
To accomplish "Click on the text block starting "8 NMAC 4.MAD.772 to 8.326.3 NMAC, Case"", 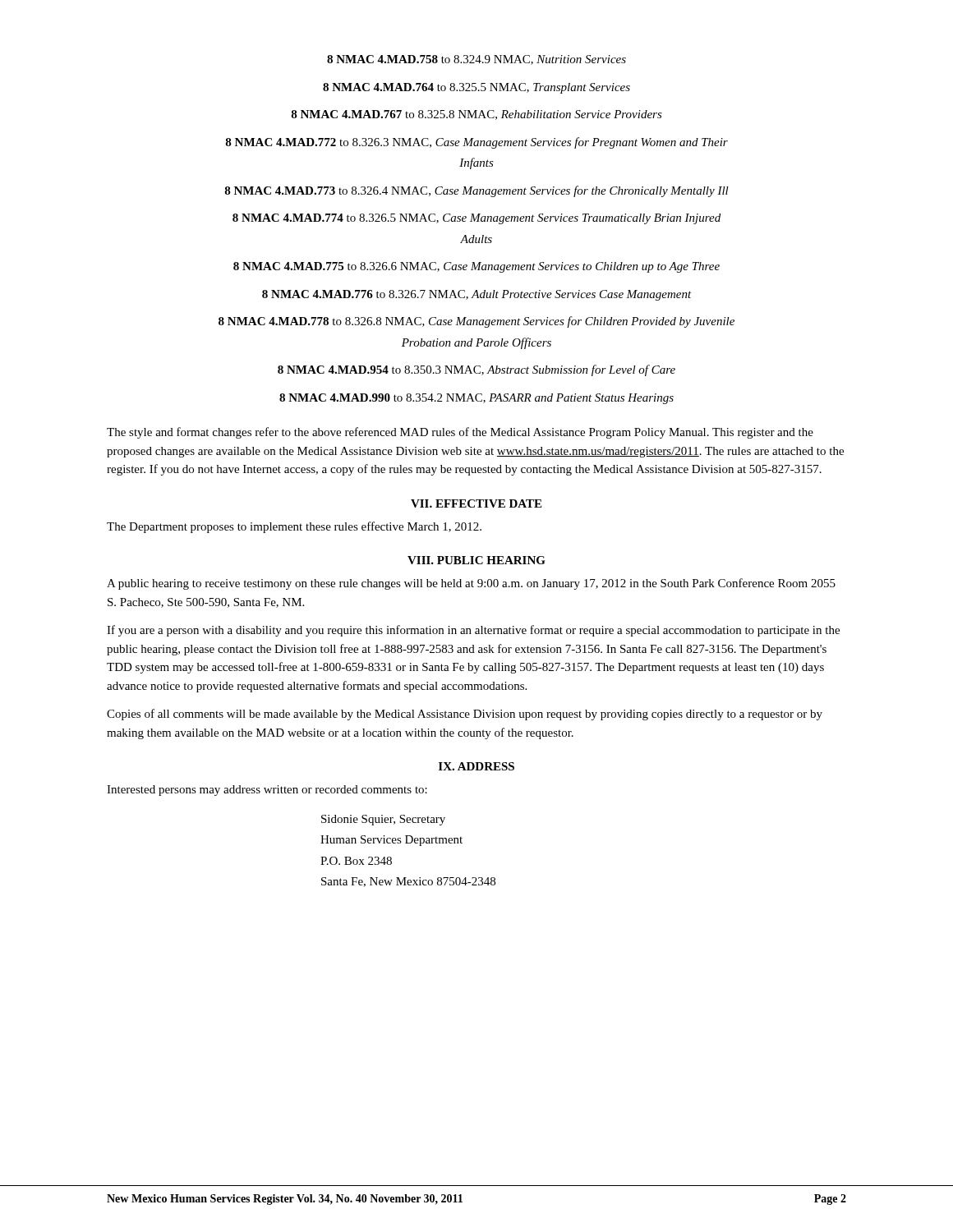I will point(476,152).
